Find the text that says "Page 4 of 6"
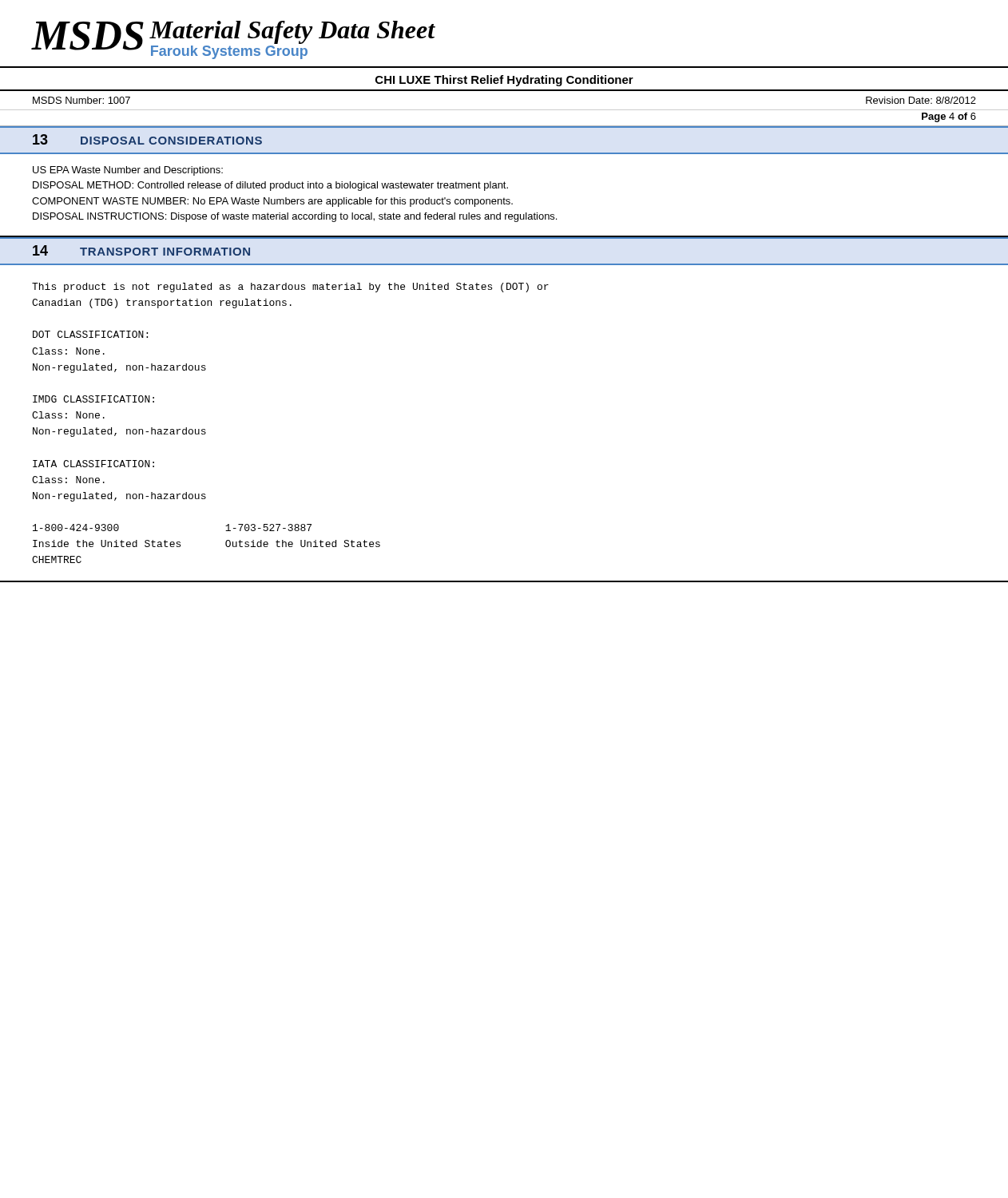 point(949,116)
